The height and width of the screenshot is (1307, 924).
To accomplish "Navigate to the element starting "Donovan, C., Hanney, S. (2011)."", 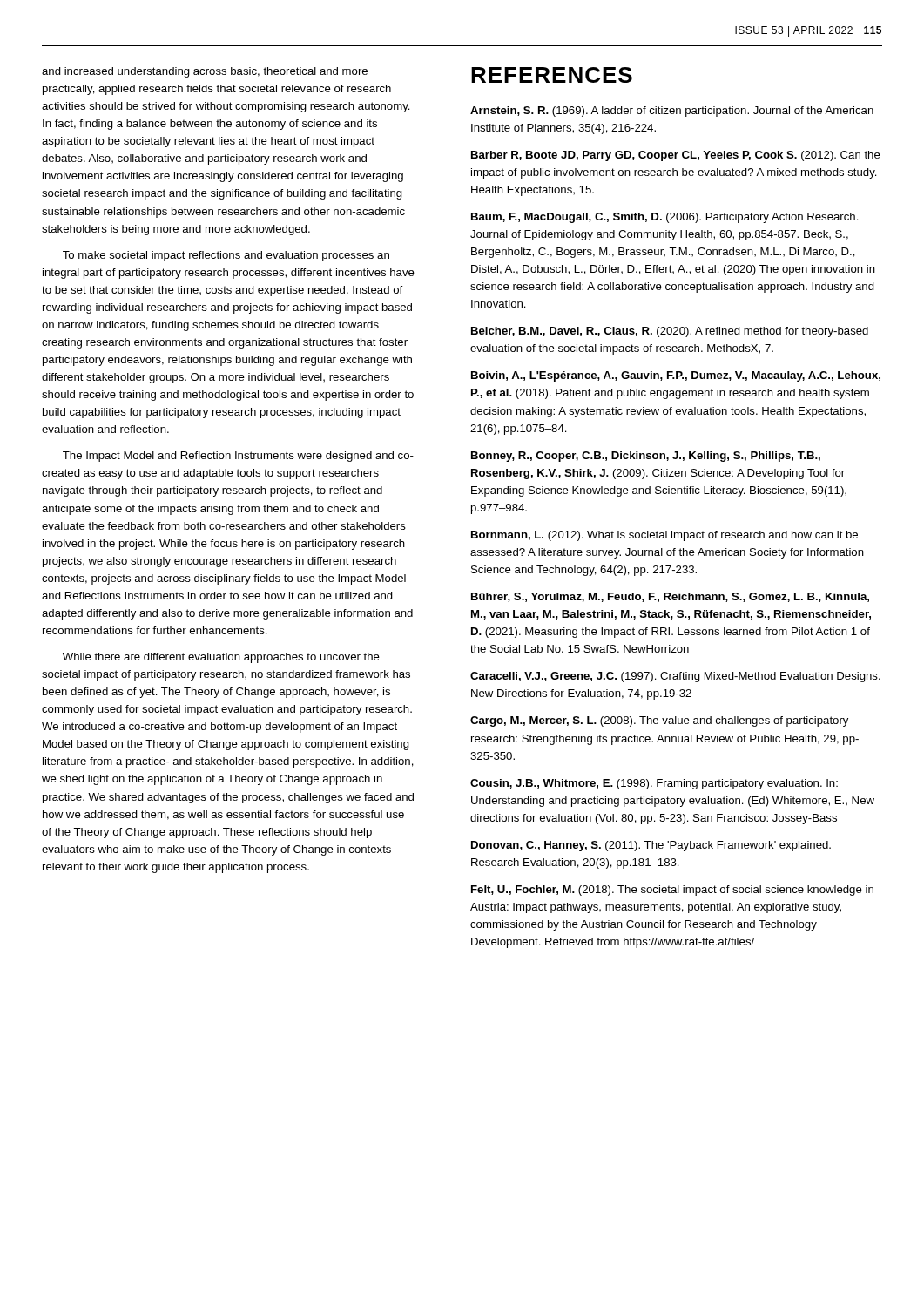I will pyautogui.click(x=676, y=854).
